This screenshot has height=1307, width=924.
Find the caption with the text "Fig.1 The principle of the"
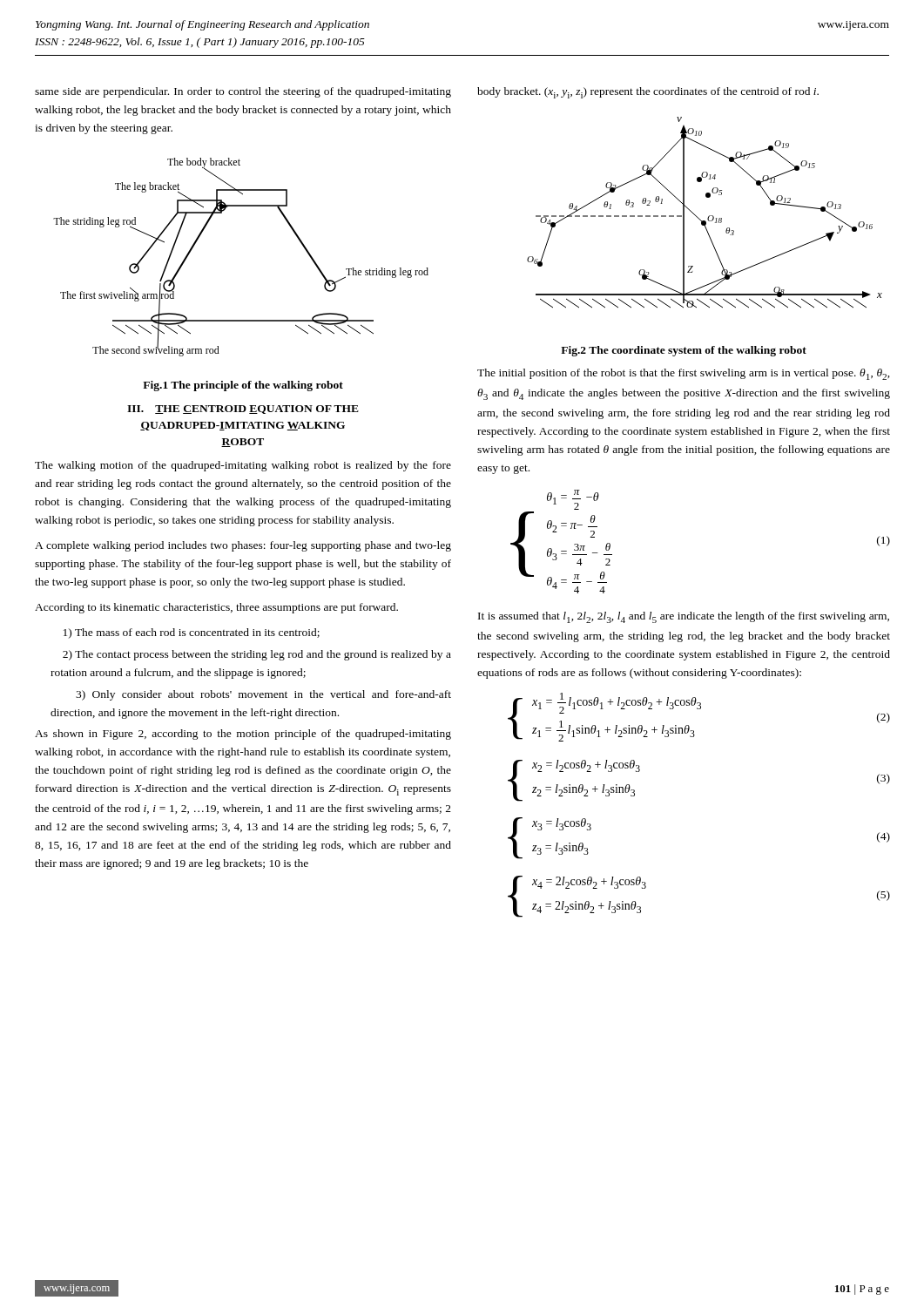tap(243, 385)
